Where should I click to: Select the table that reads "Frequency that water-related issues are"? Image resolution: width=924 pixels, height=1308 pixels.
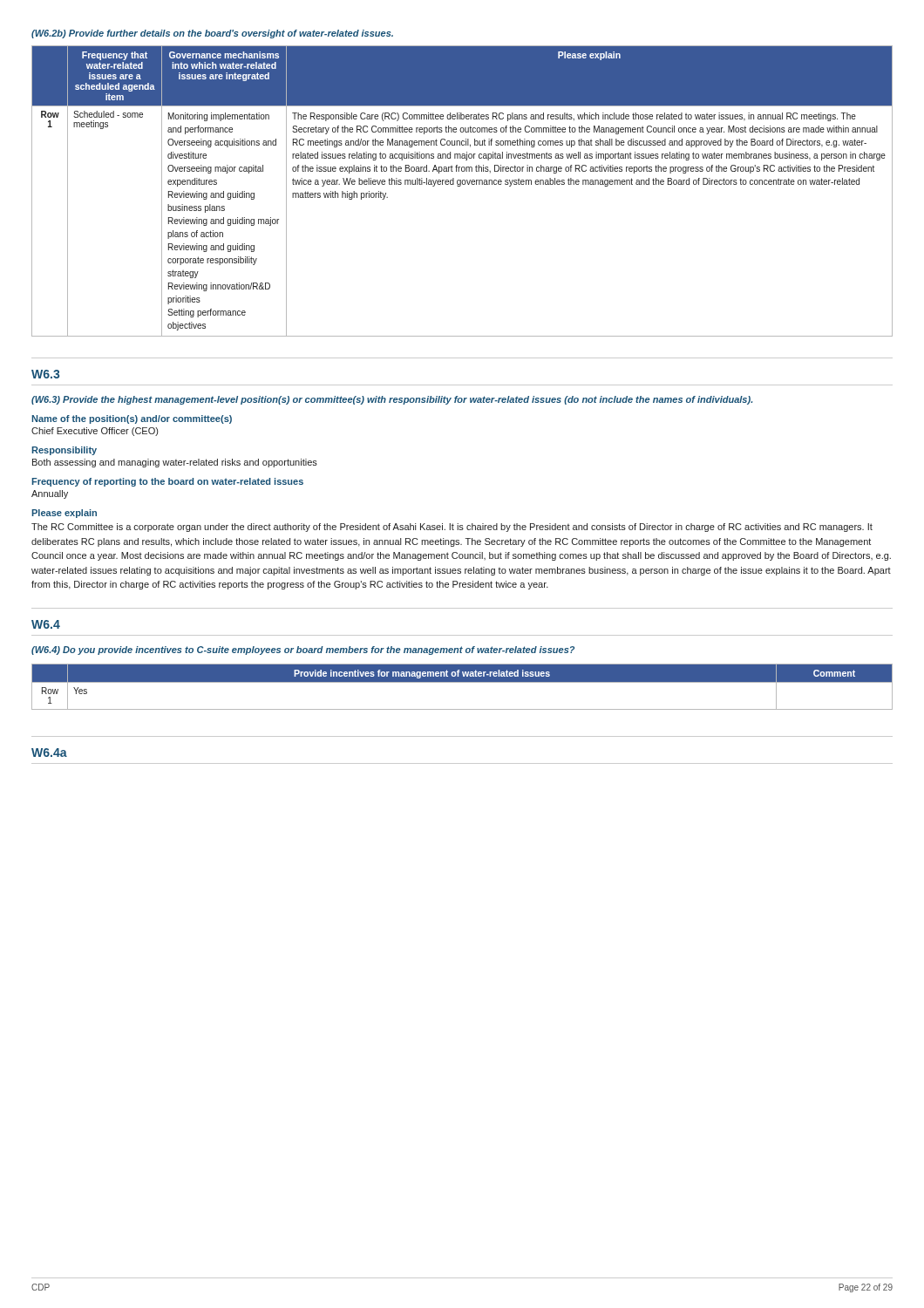coord(462,191)
